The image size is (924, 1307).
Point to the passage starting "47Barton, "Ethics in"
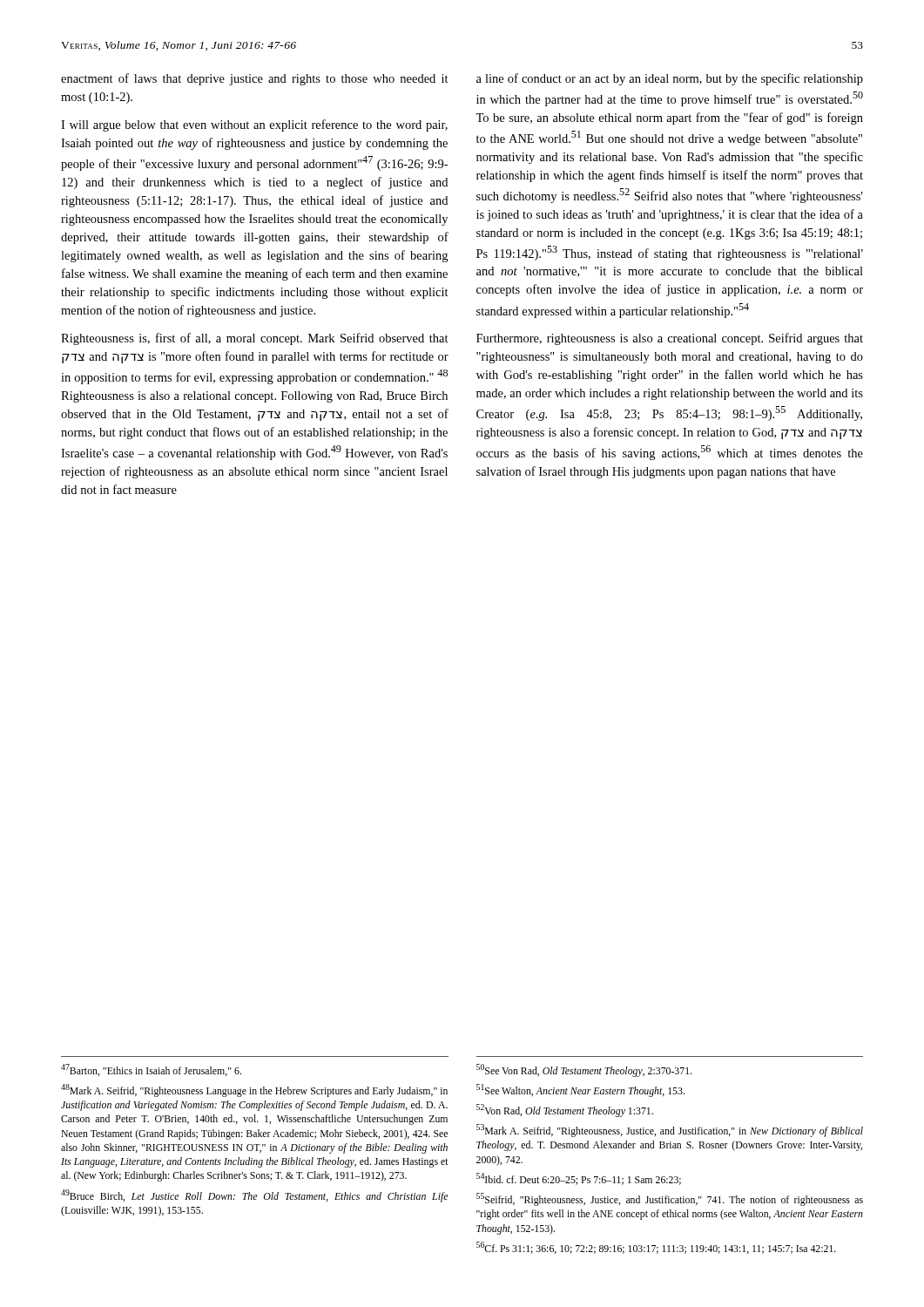(x=151, y=1070)
